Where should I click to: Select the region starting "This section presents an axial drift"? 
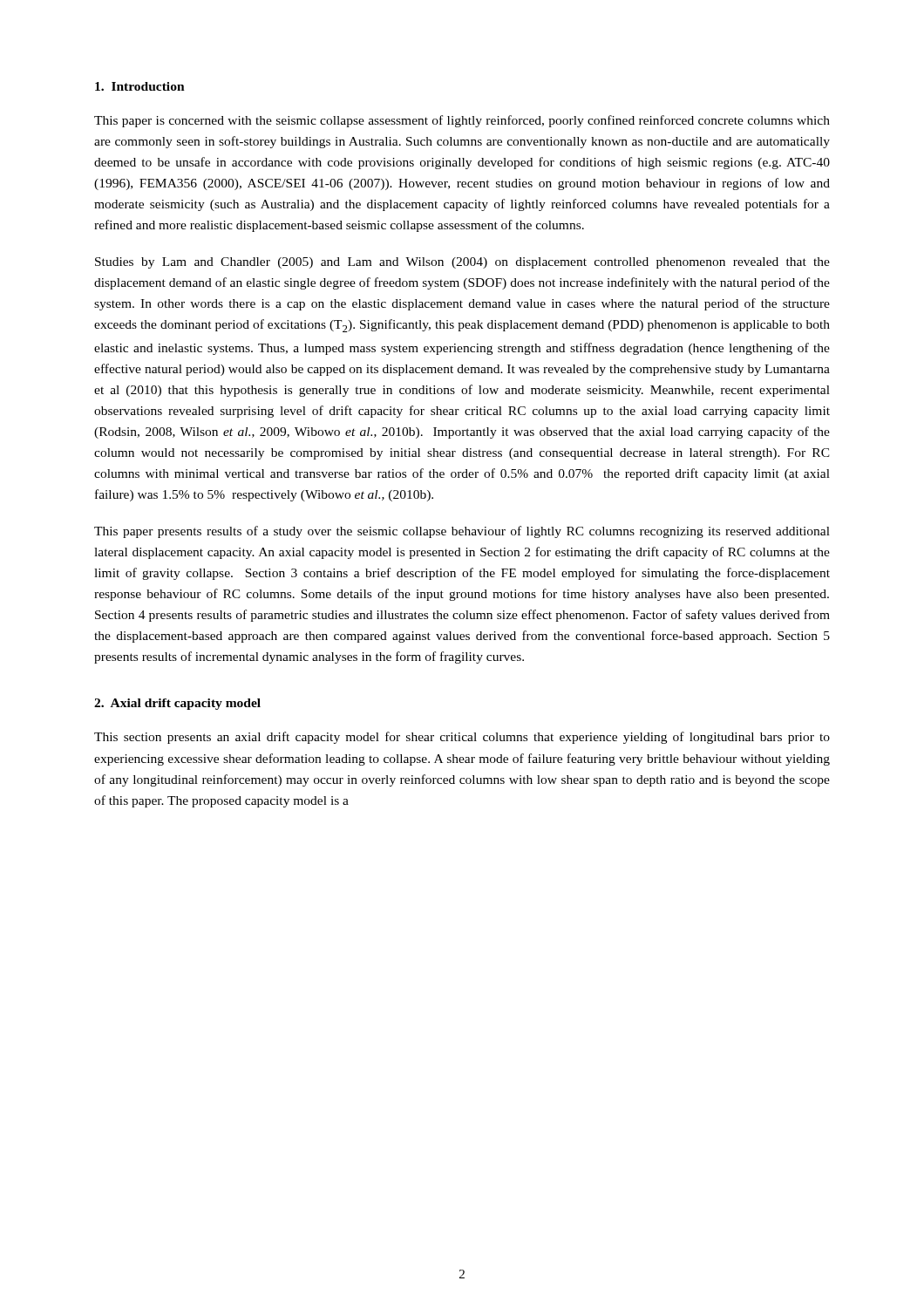462,768
